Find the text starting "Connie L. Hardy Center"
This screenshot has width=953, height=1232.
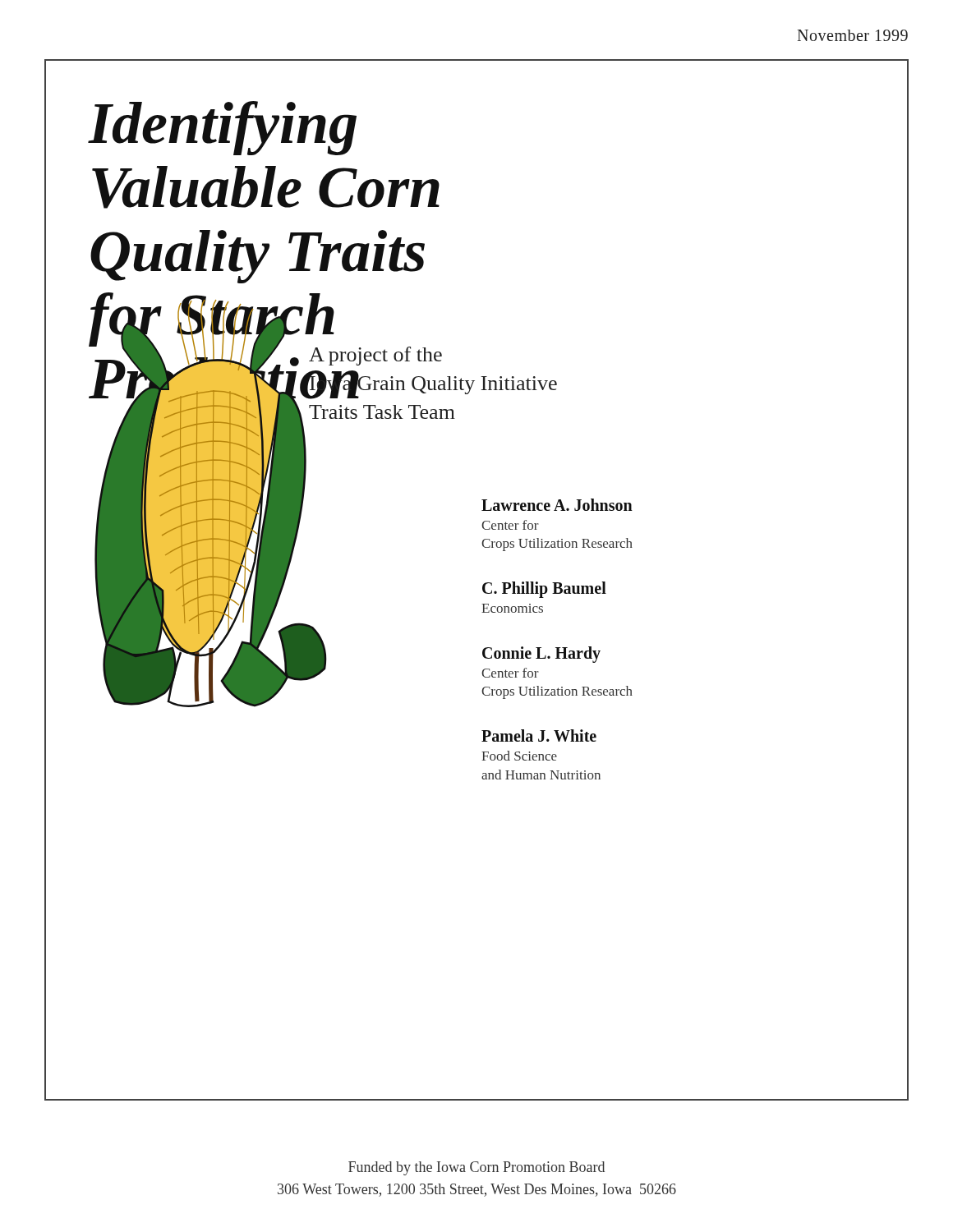pyautogui.click(x=541, y=655)
